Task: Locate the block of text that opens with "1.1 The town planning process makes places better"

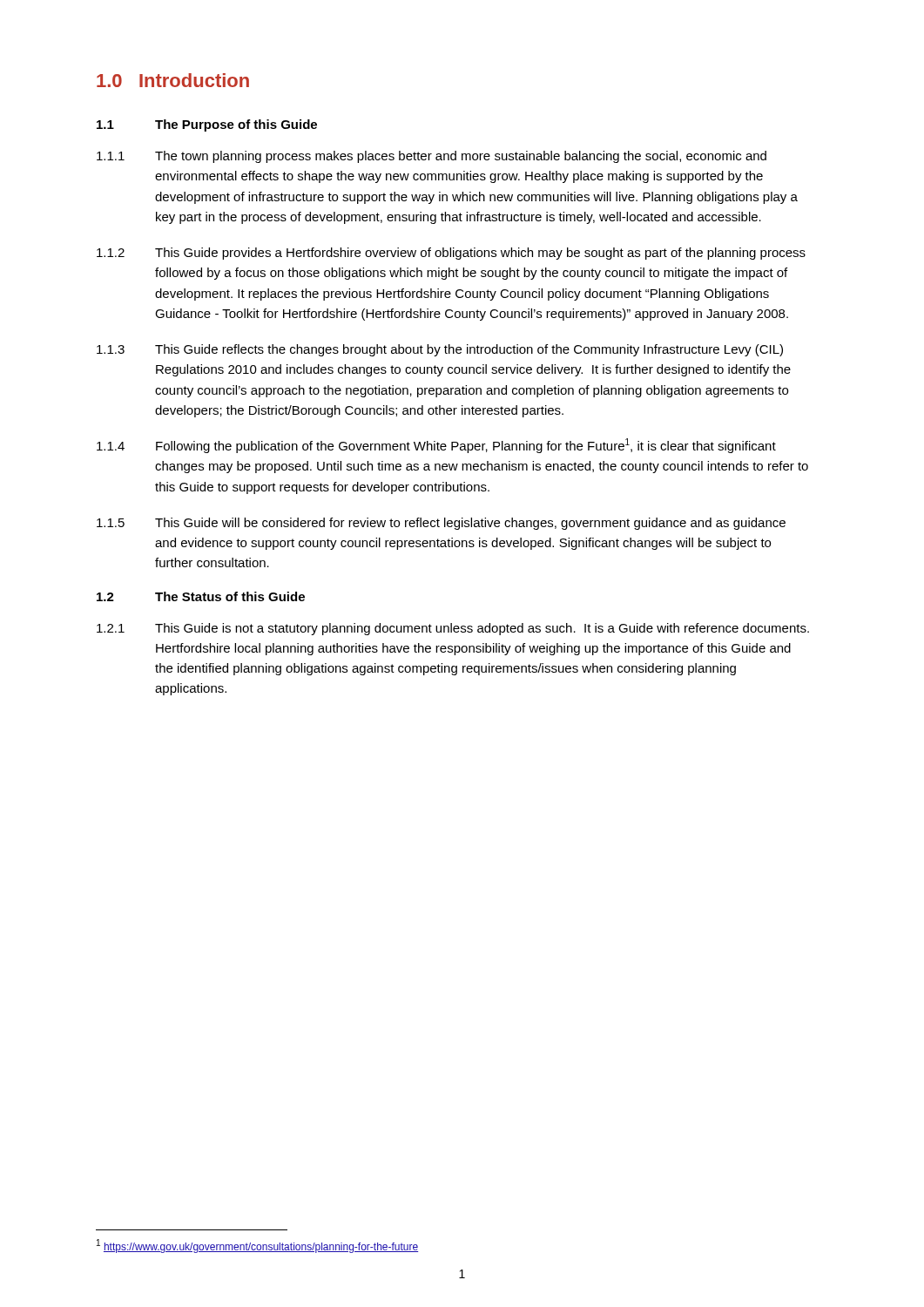Action: [453, 186]
